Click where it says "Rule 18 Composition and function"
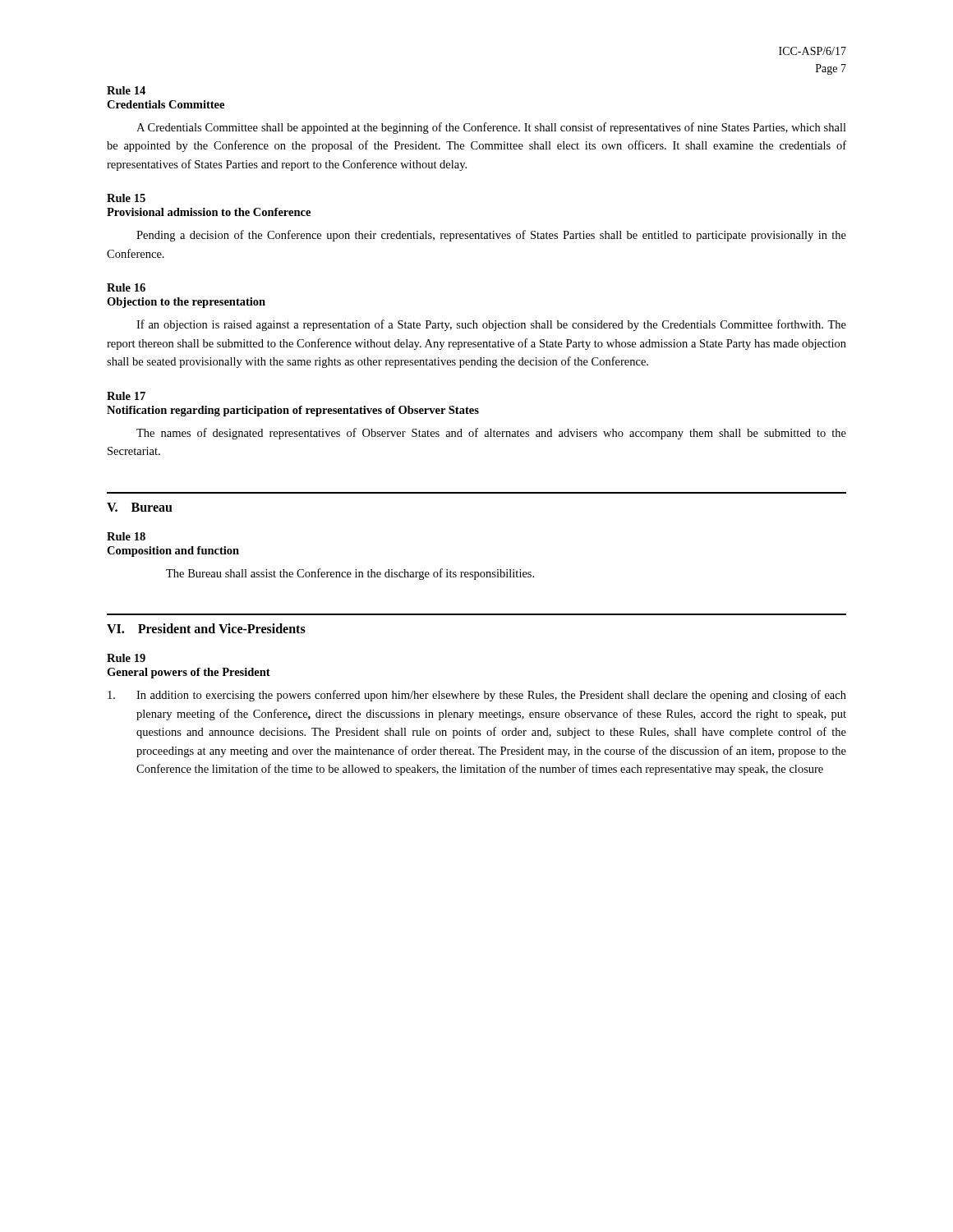The width and height of the screenshot is (953, 1232). point(126,536)
